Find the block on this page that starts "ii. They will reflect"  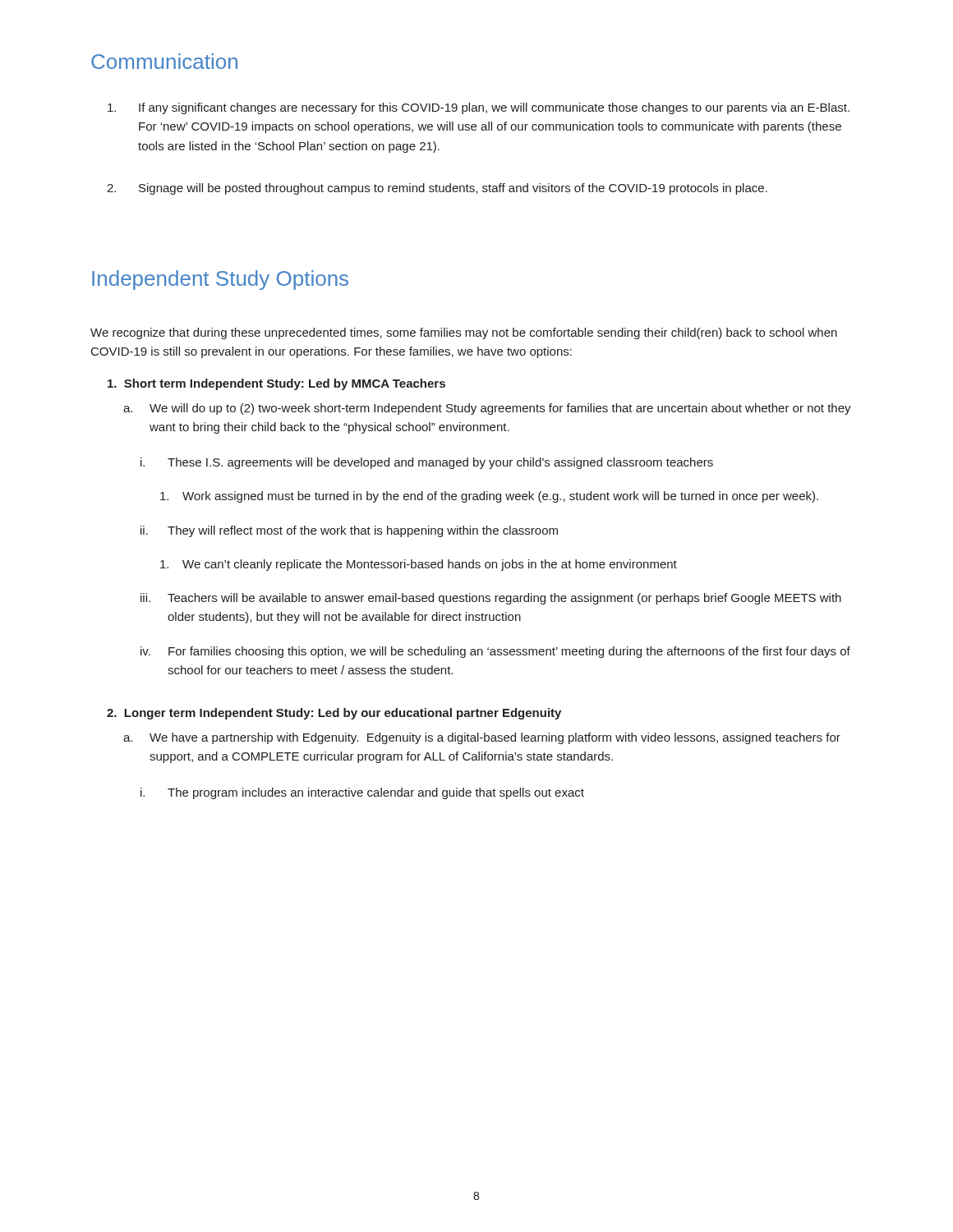tap(501, 535)
